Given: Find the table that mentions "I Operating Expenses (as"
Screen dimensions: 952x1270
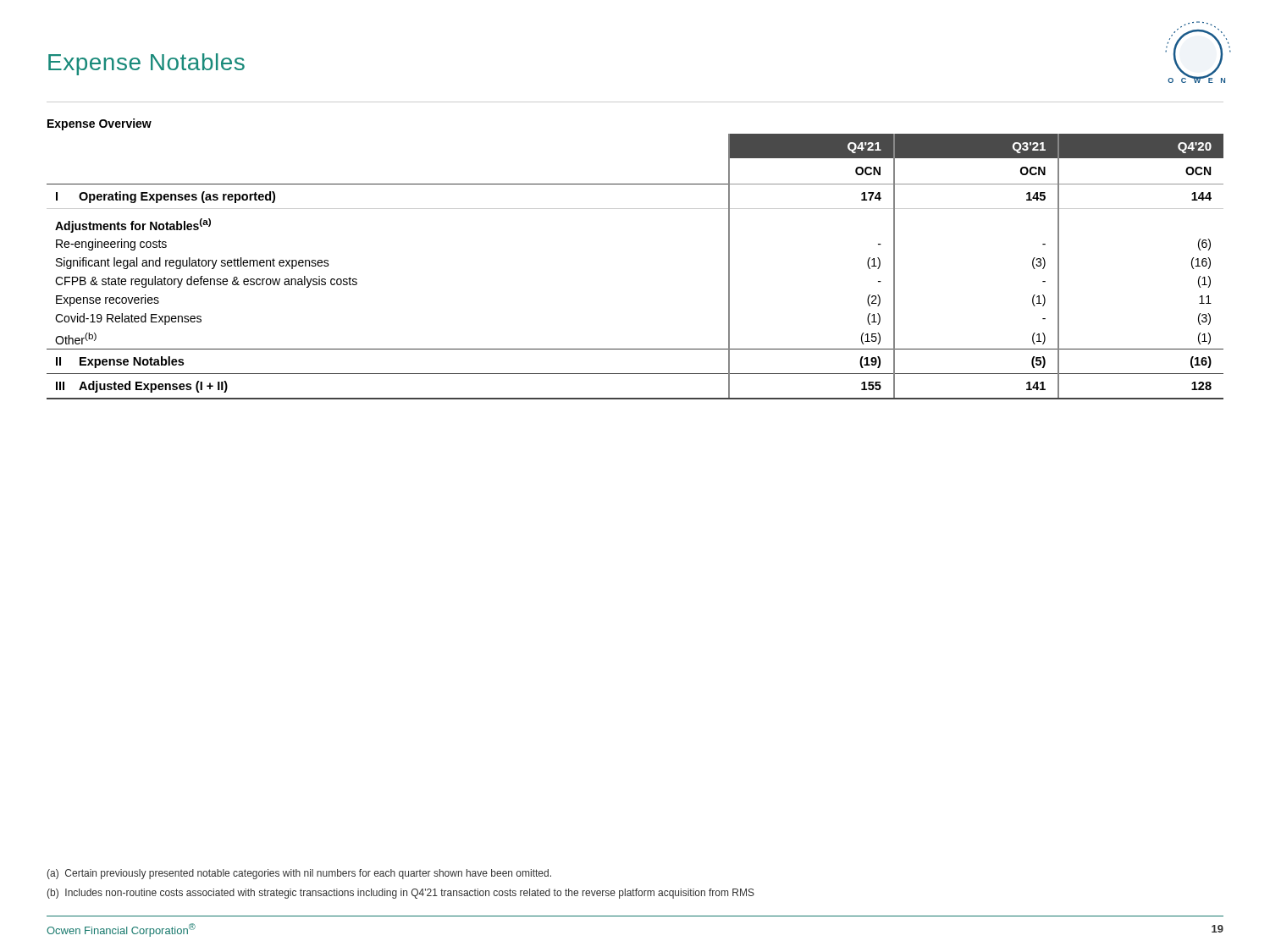Looking at the screenshot, I should 635,267.
